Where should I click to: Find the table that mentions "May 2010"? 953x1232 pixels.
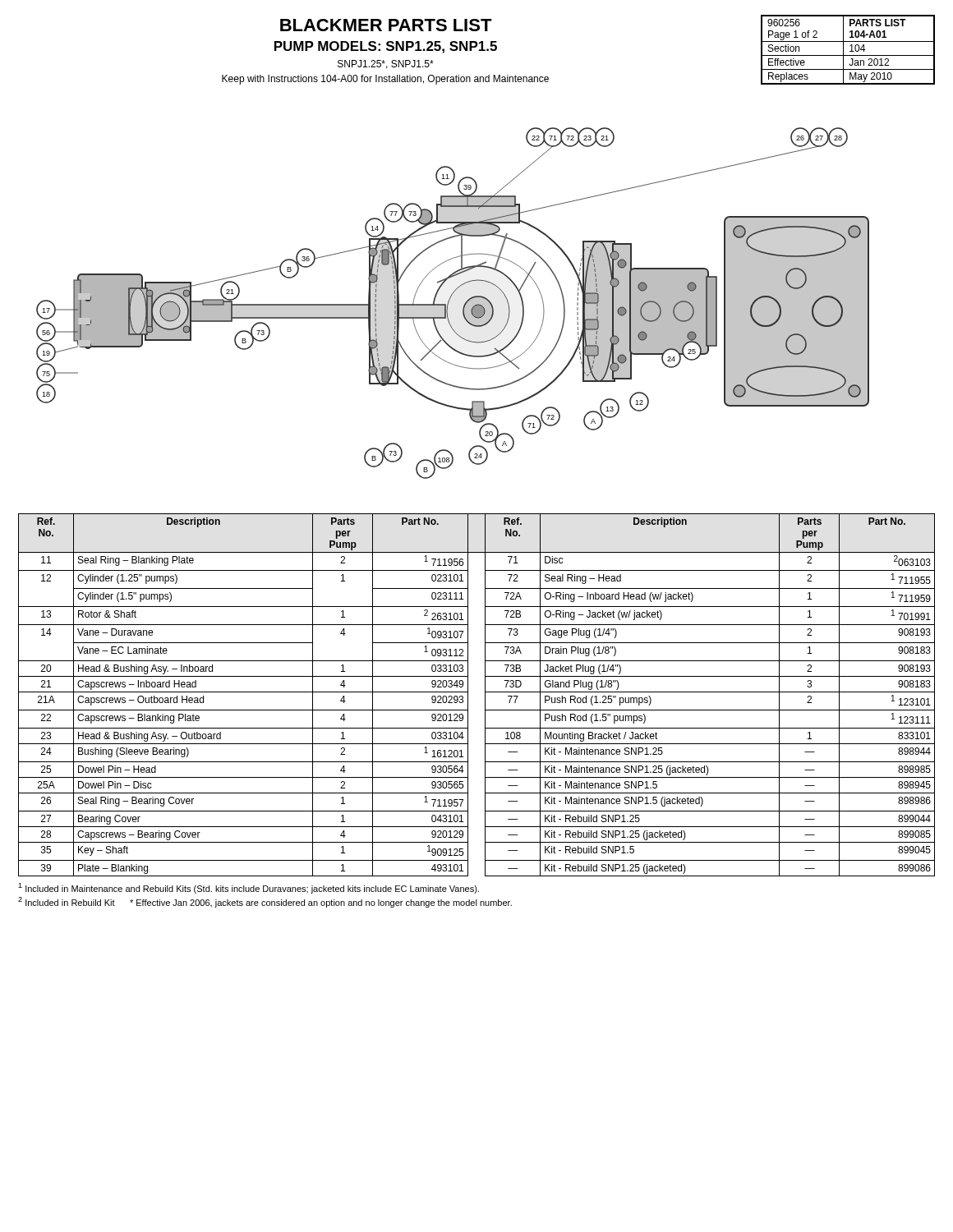[x=848, y=50]
